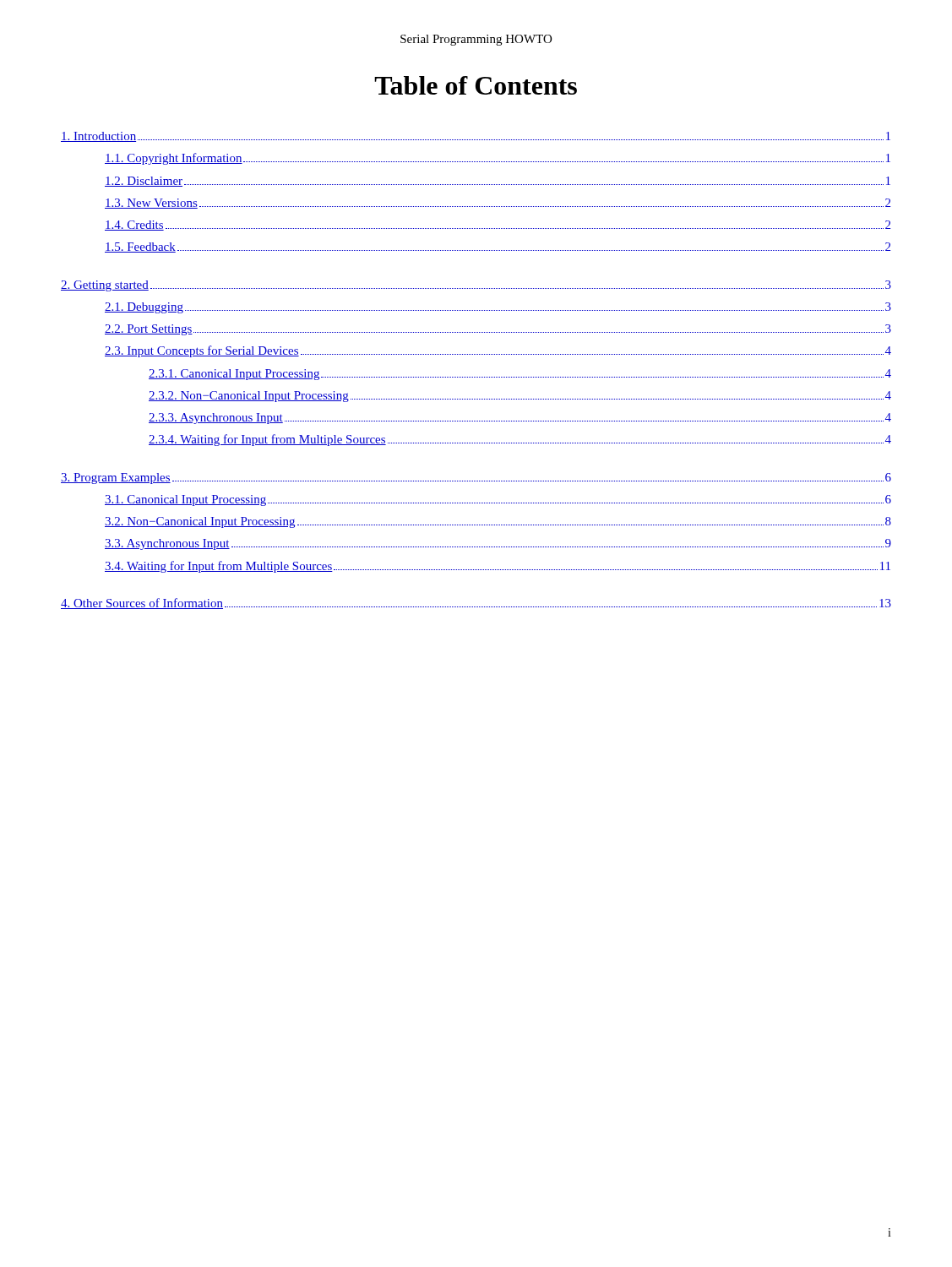Find the list item with the text "4. Credits2"
This screenshot has width=952, height=1267.
[x=498, y=225]
